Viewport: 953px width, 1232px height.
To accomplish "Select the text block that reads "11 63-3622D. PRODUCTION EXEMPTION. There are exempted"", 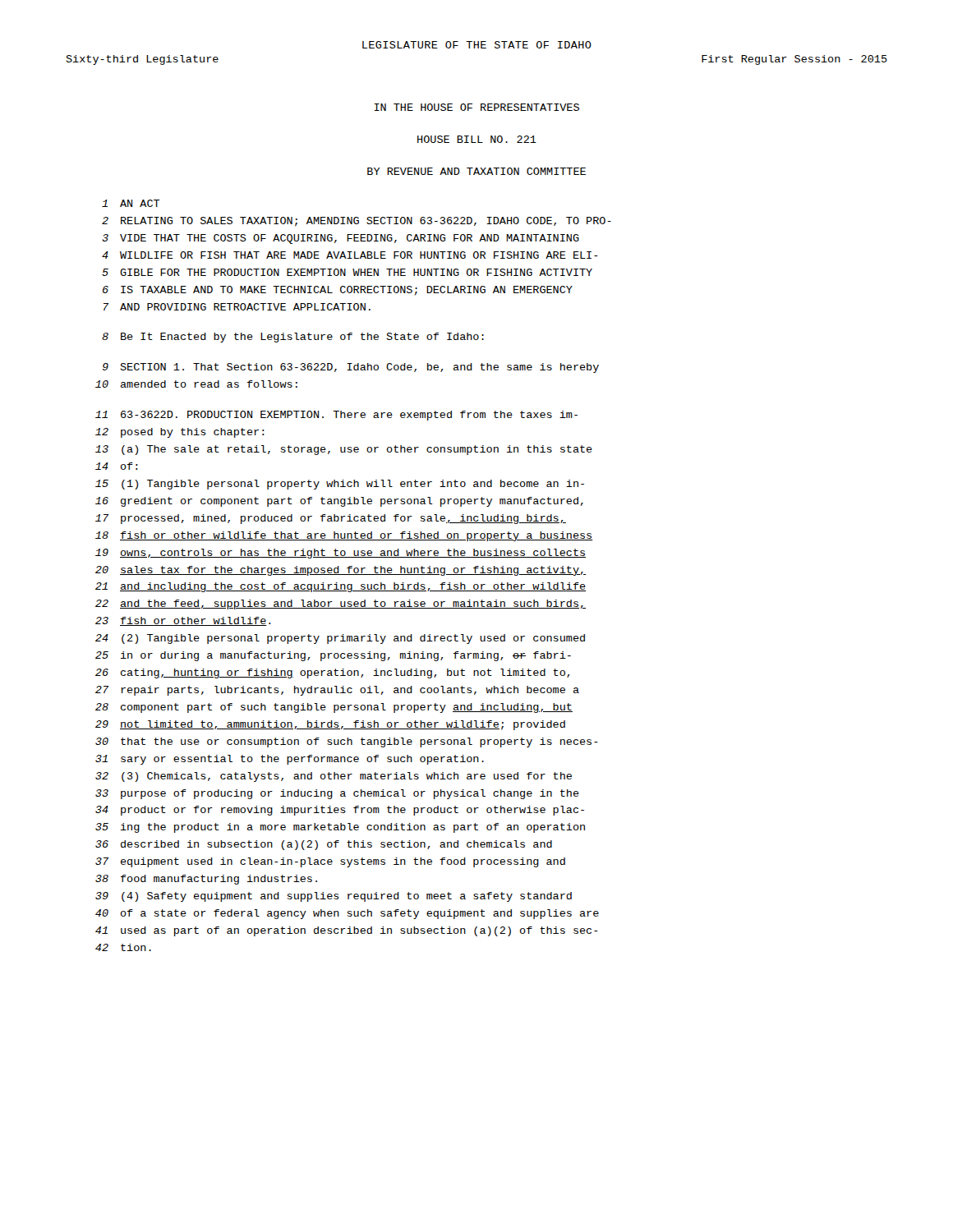I will tap(476, 682).
